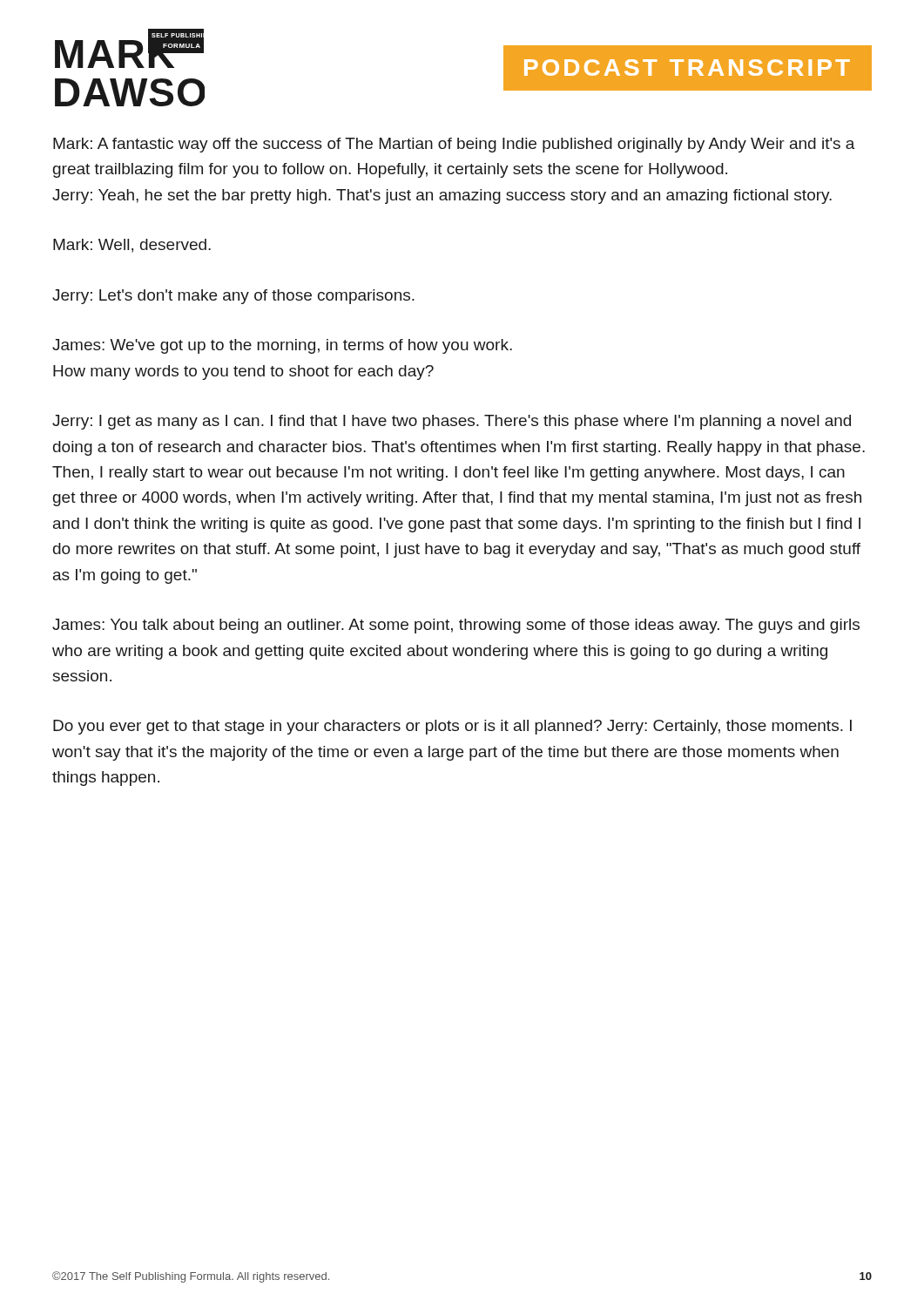Image resolution: width=924 pixels, height=1307 pixels.
Task: Select the text block that says "Jerry: Let's don't make any of"
Action: tap(234, 295)
